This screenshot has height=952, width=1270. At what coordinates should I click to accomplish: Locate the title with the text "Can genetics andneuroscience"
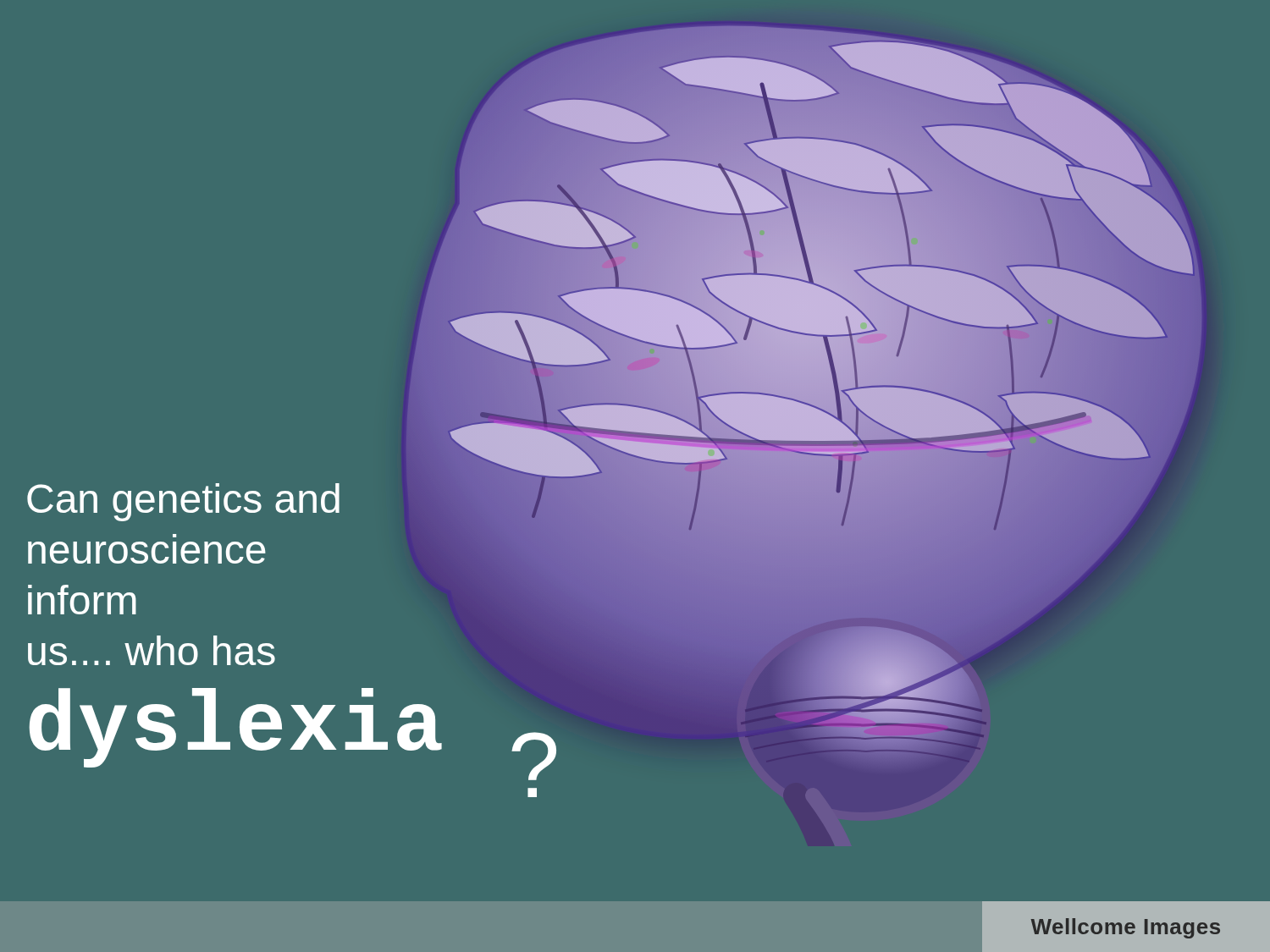click(203, 622)
